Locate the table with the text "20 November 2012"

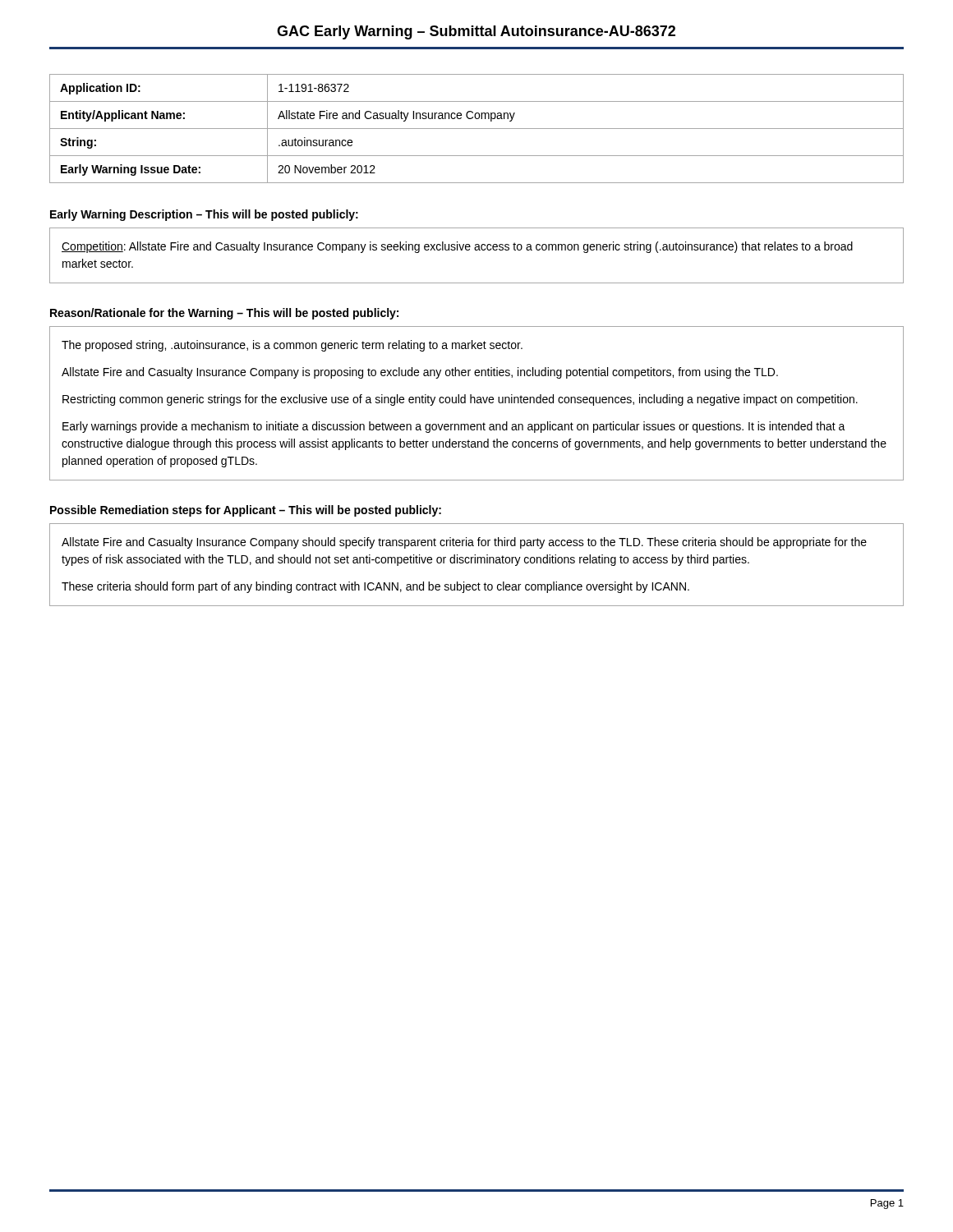pyautogui.click(x=476, y=129)
